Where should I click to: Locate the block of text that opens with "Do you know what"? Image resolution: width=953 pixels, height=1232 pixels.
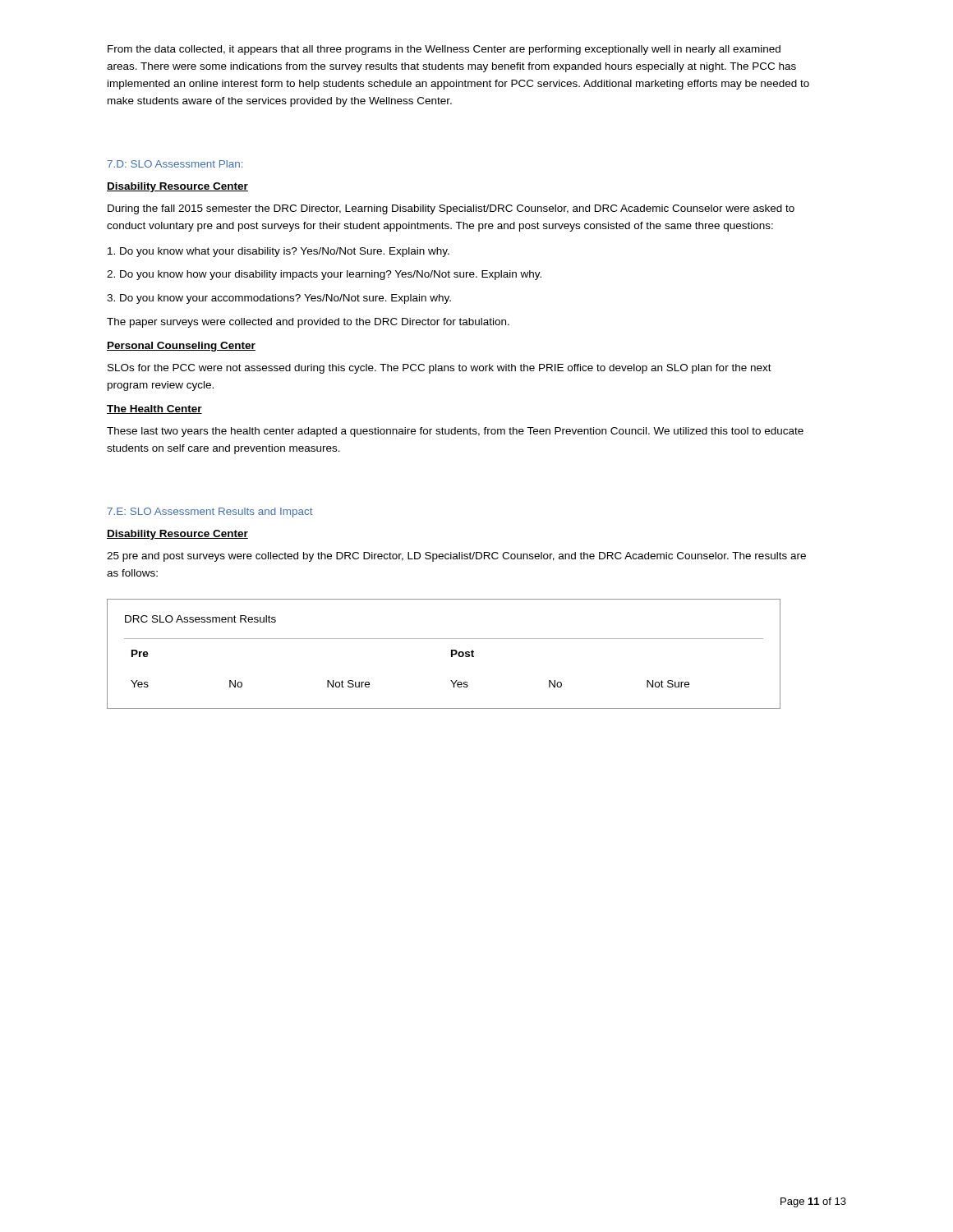pyautogui.click(x=278, y=251)
